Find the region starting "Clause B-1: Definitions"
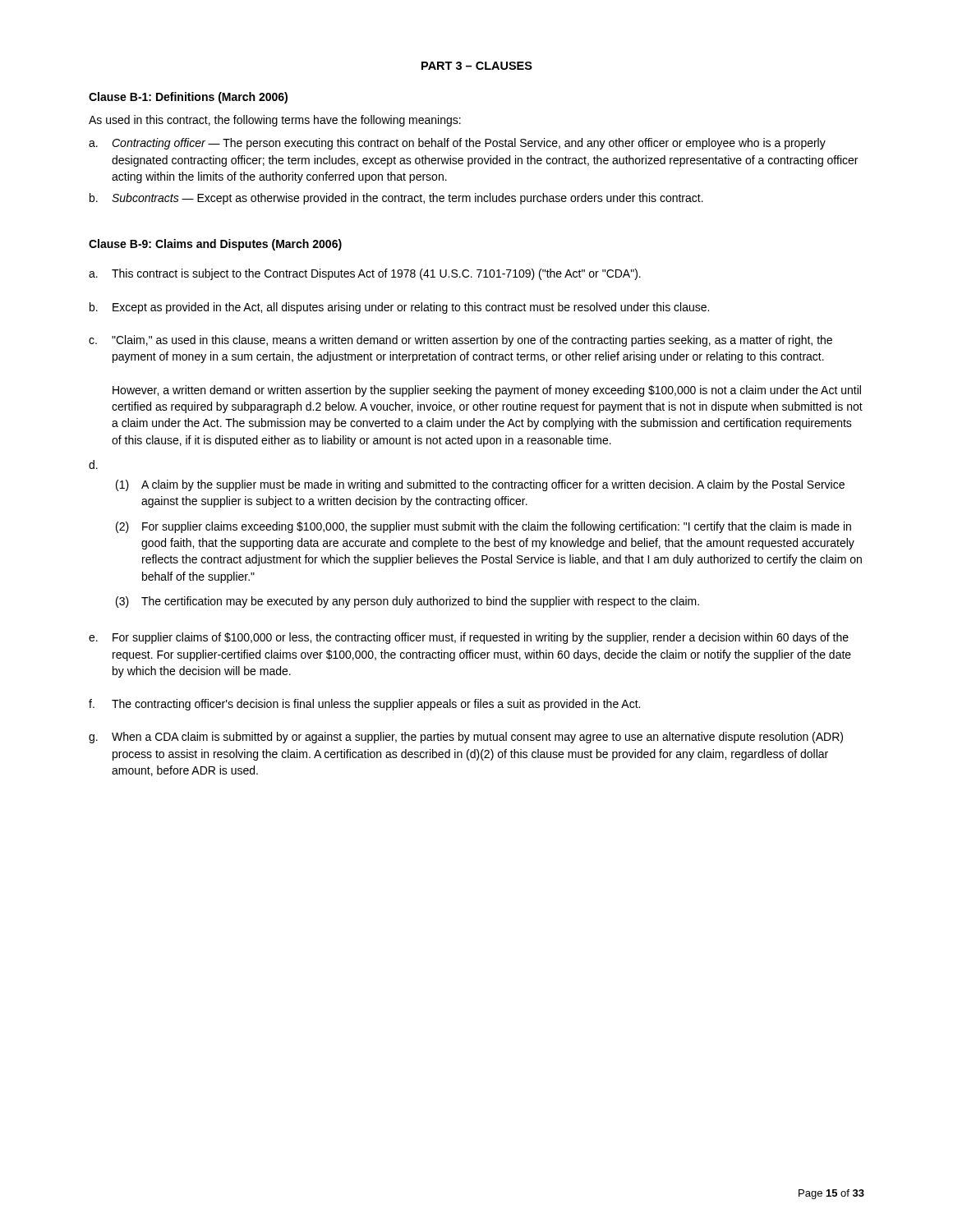The image size is (953, 1232). (188, 97)
